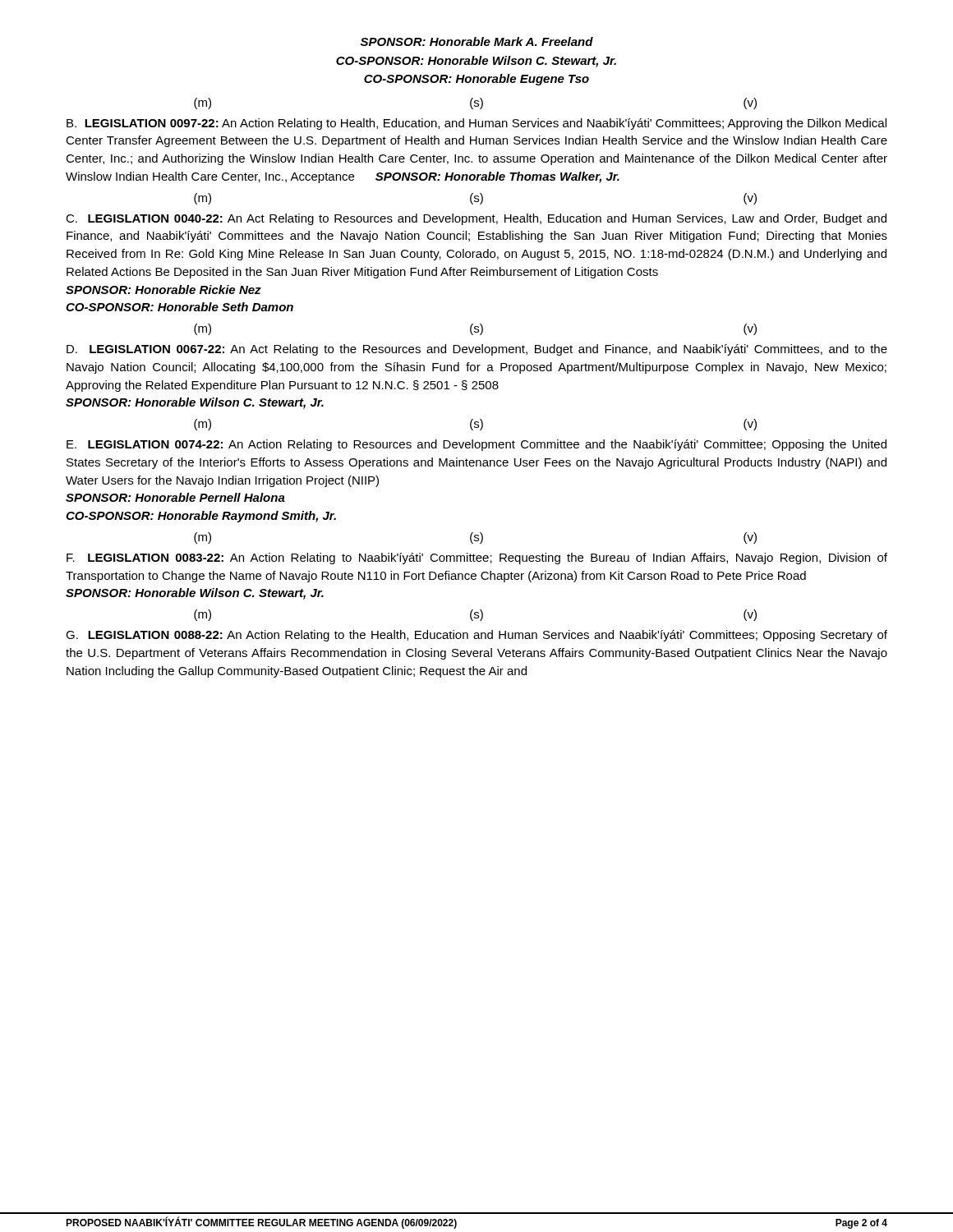953x1232 pixels.
Task: Locate the text starting "SPONSOR: Honorable Mark A. Freeland CO-SPONSOR:"
Action: (476, 60)
